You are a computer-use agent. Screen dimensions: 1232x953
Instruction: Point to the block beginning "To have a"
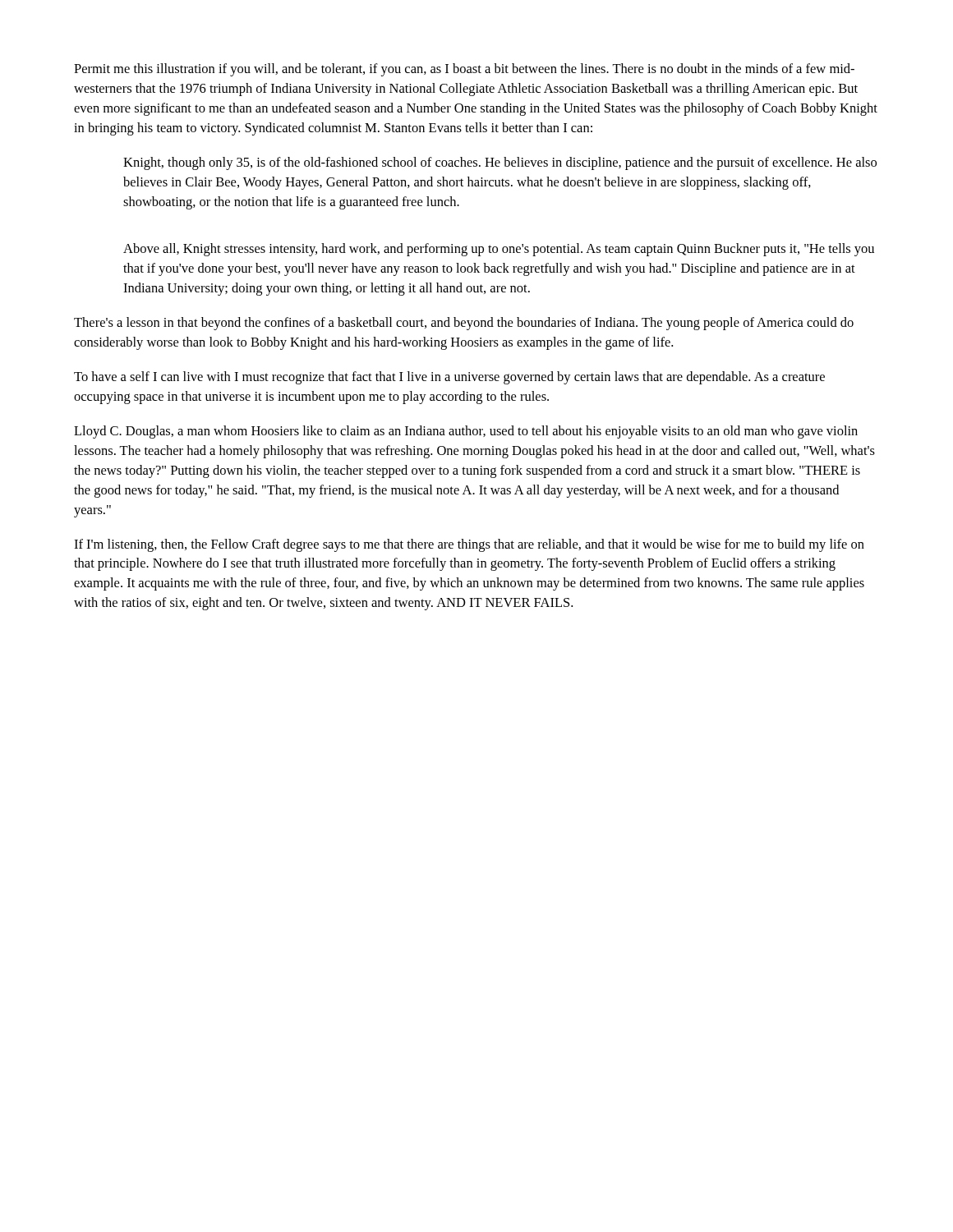coord(450,386)
